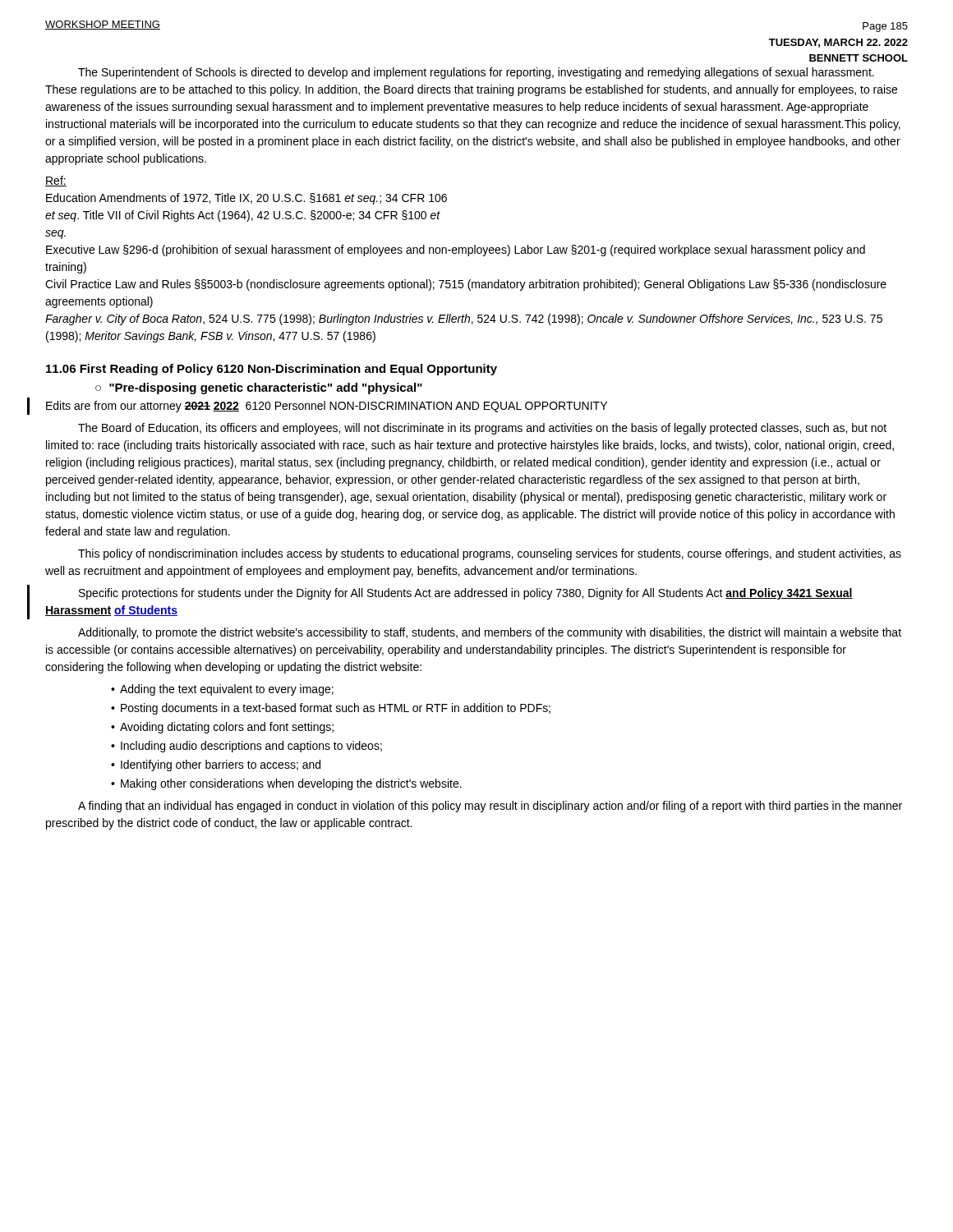Point to the passage starting "○ "Pre-disposing genetic characteristic" add "physical""
Viewport: 953px width, 1232px height.
(x=259, y=387)
